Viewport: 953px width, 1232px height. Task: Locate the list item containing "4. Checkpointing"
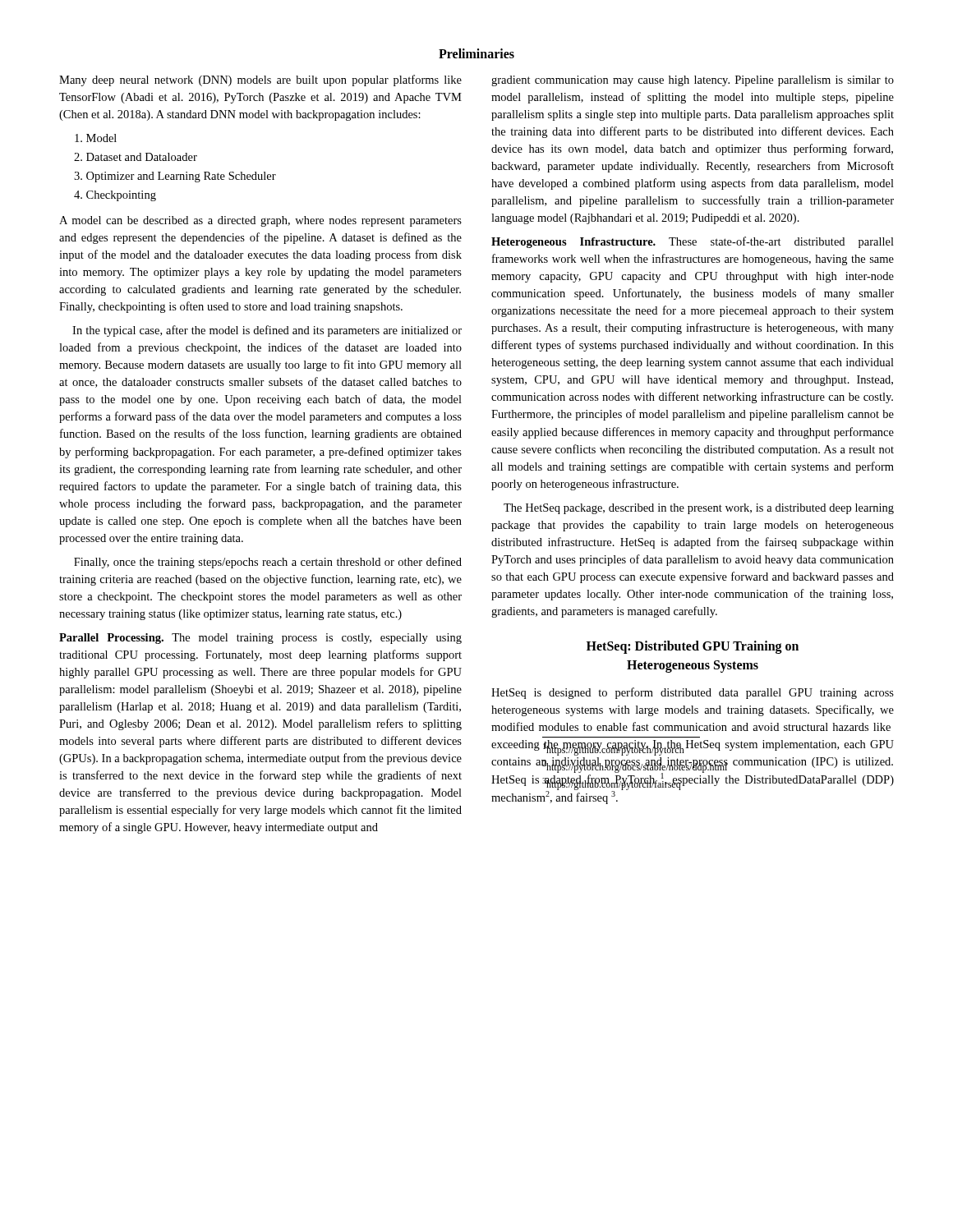pos(115,195)
